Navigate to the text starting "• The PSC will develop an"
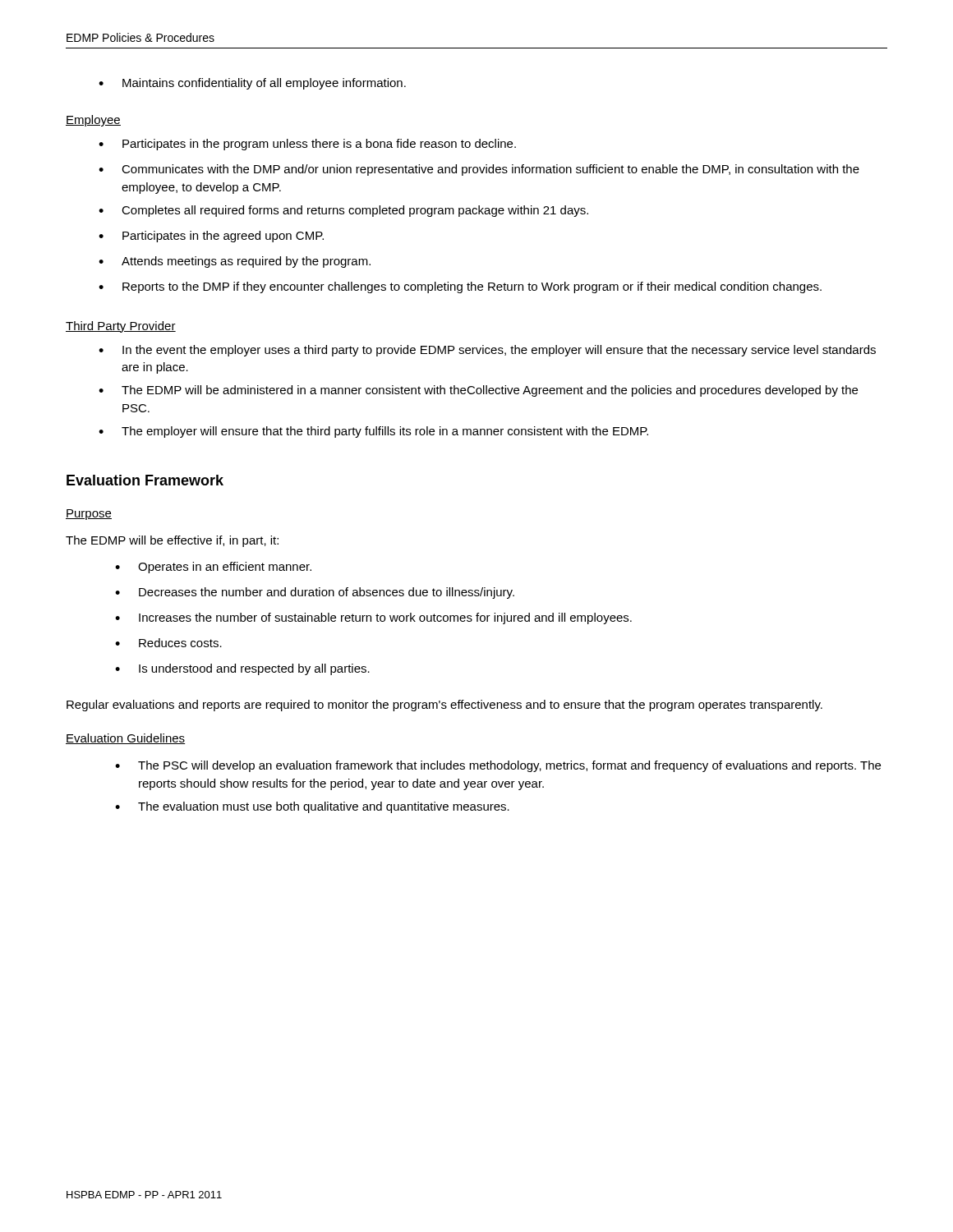The height and width of the screenshot is (1232, 953). (x=501, y=775)
